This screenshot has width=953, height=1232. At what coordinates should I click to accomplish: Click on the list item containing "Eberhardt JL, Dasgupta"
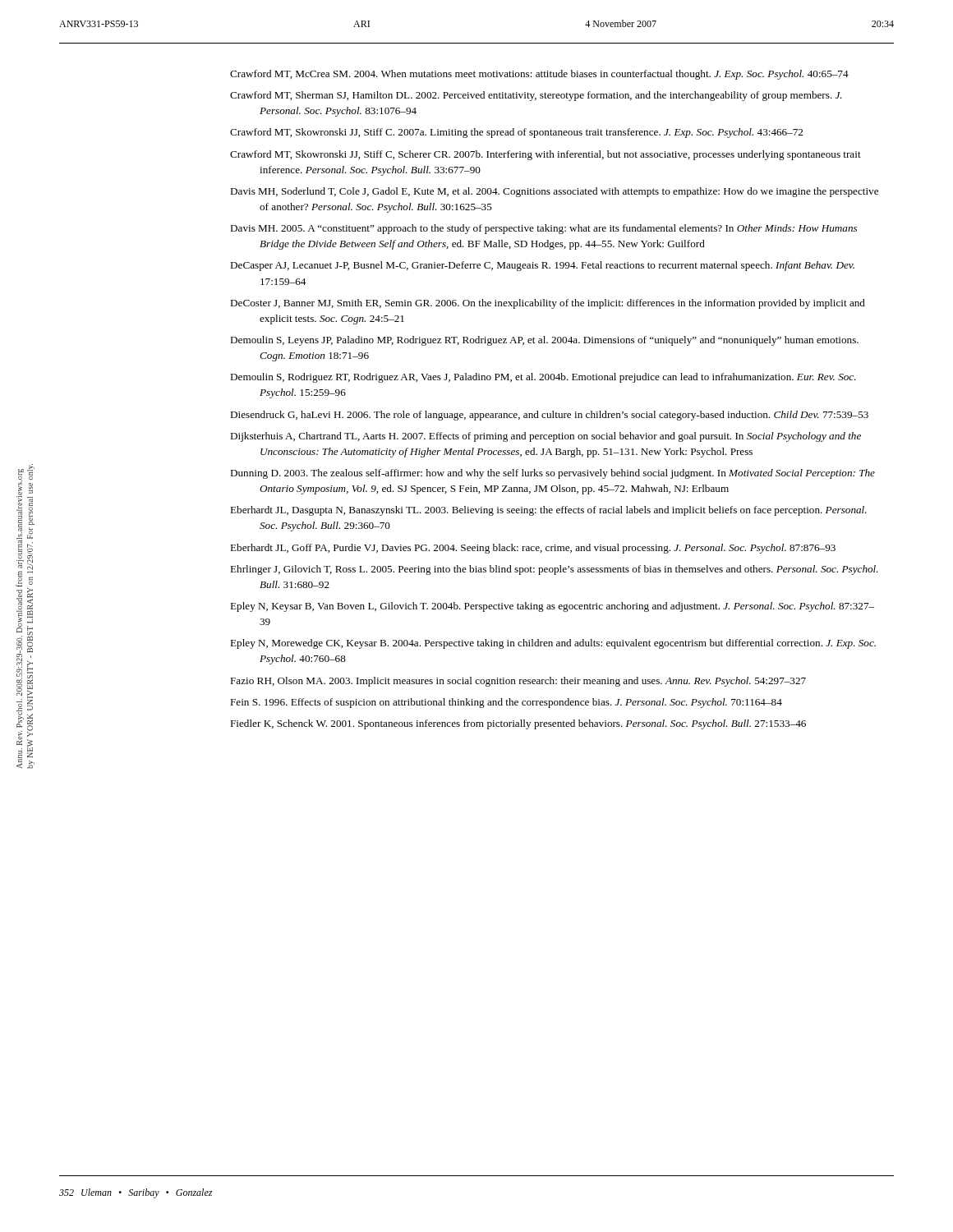pyautogui.click(x=549, y=518)
